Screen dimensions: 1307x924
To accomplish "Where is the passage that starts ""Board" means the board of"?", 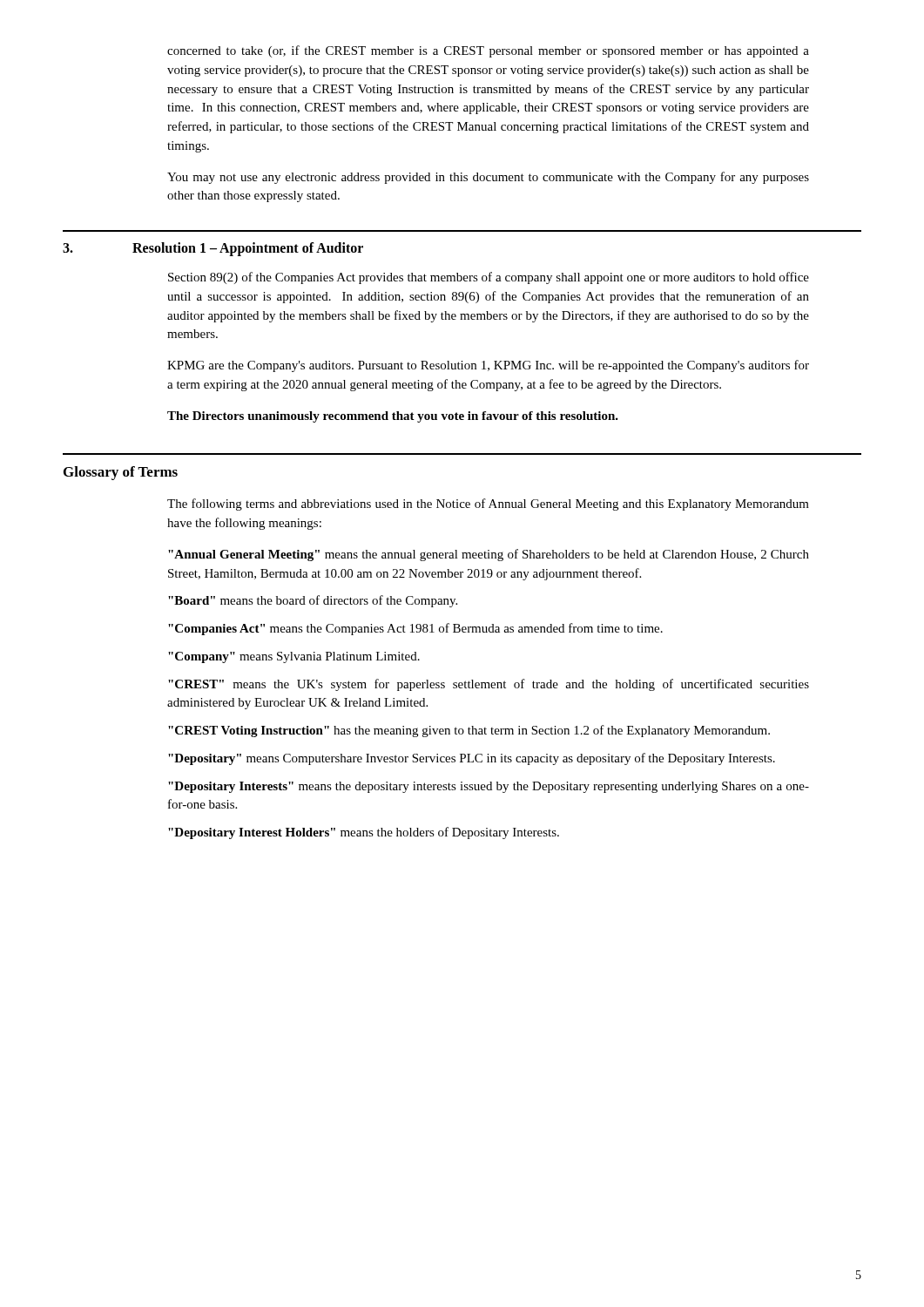I will point(313,601).
